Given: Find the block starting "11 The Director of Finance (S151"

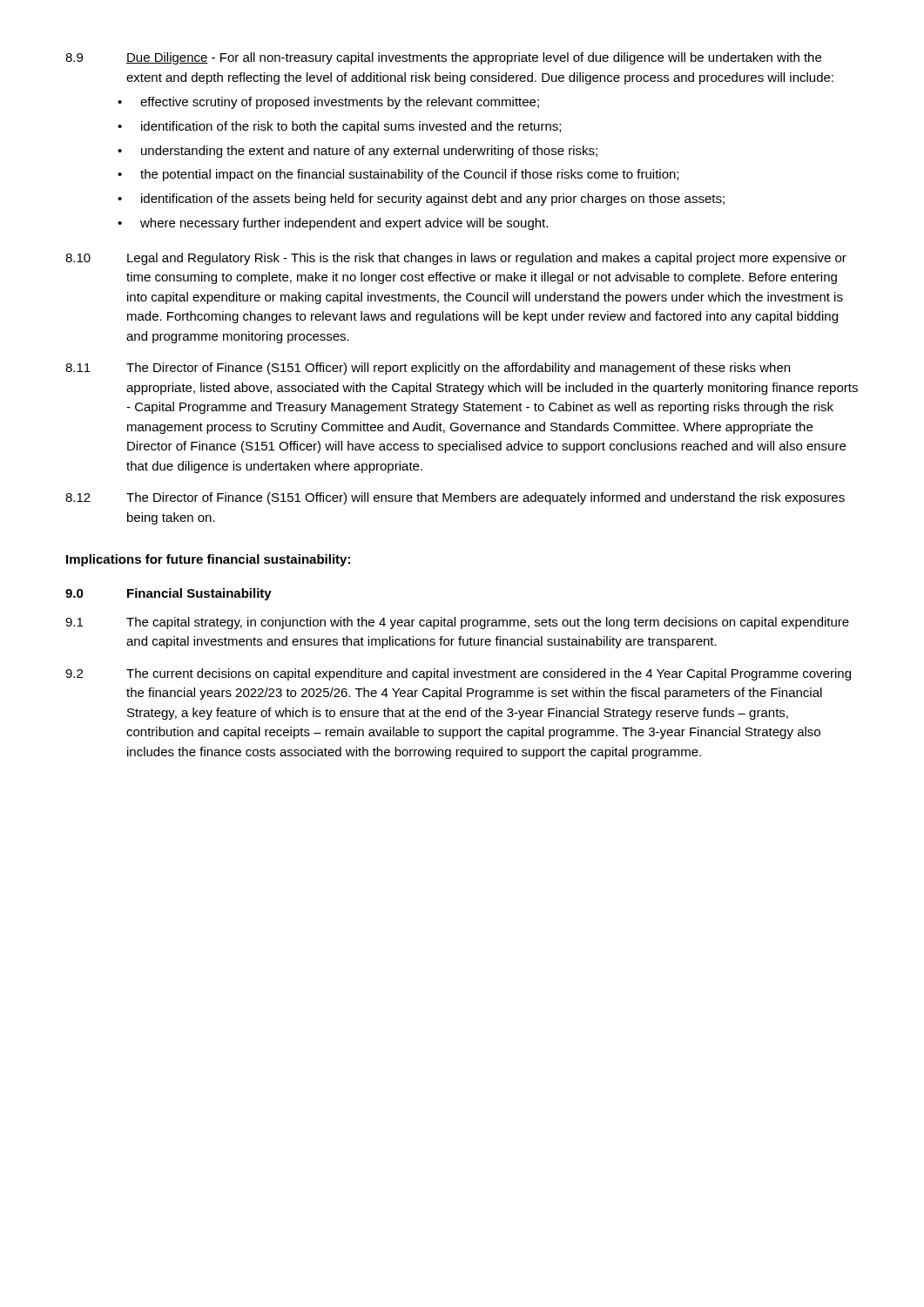Looking at the screenshot, I should click(x=462, y=417).
